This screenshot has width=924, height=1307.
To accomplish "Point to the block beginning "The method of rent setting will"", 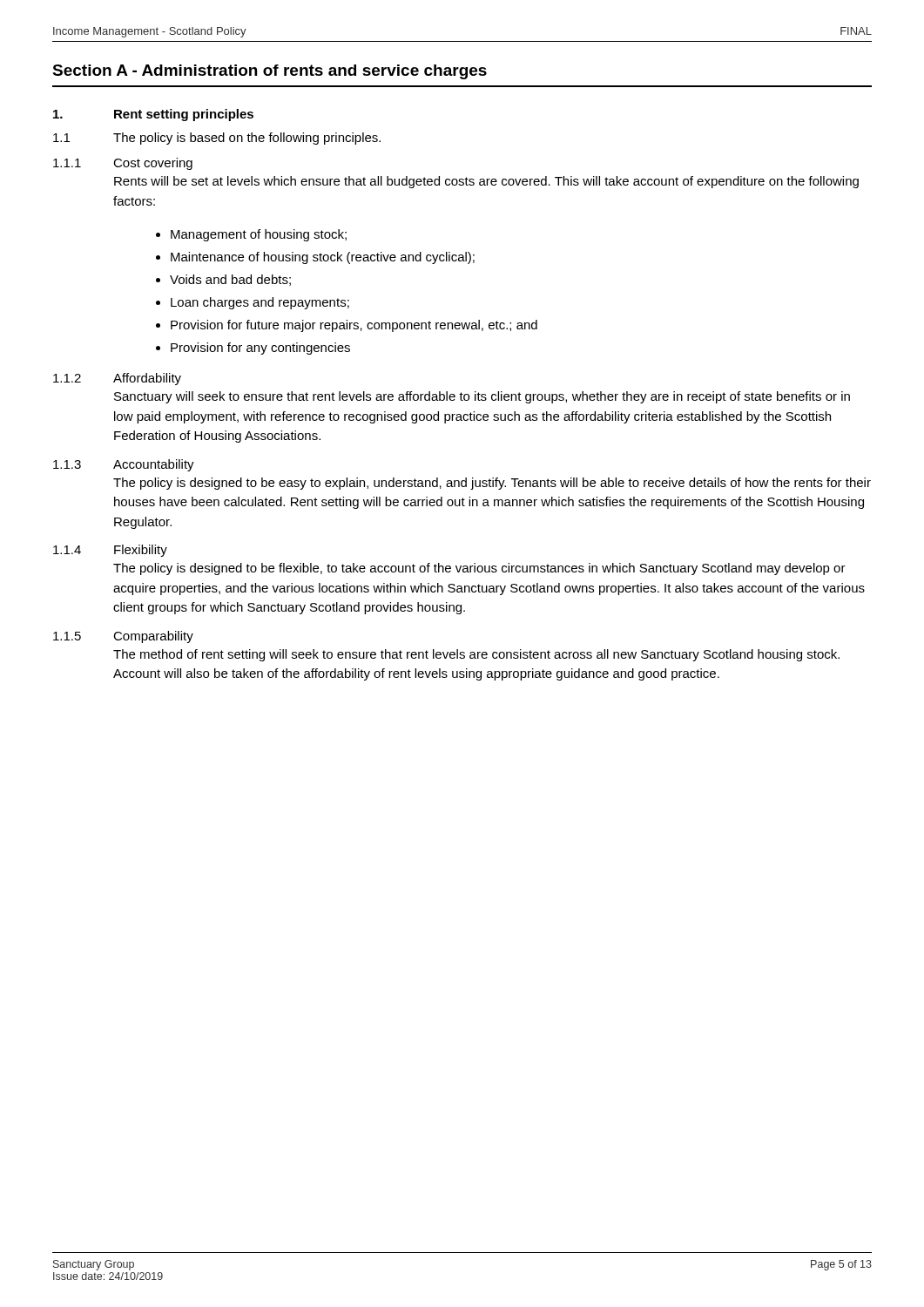I will 477,663.
